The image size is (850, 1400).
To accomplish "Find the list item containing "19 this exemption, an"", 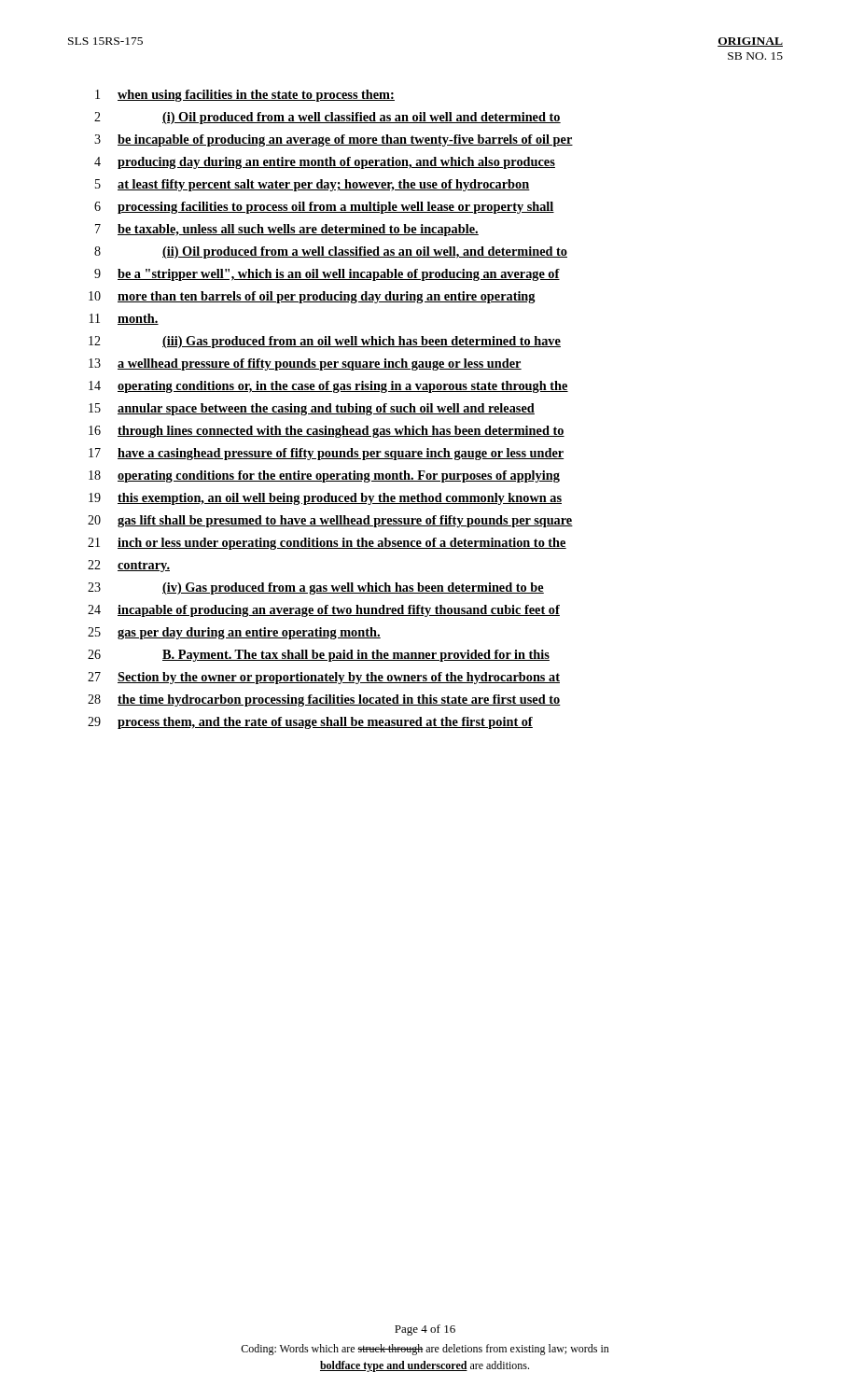I will click(x=425, y=498).
